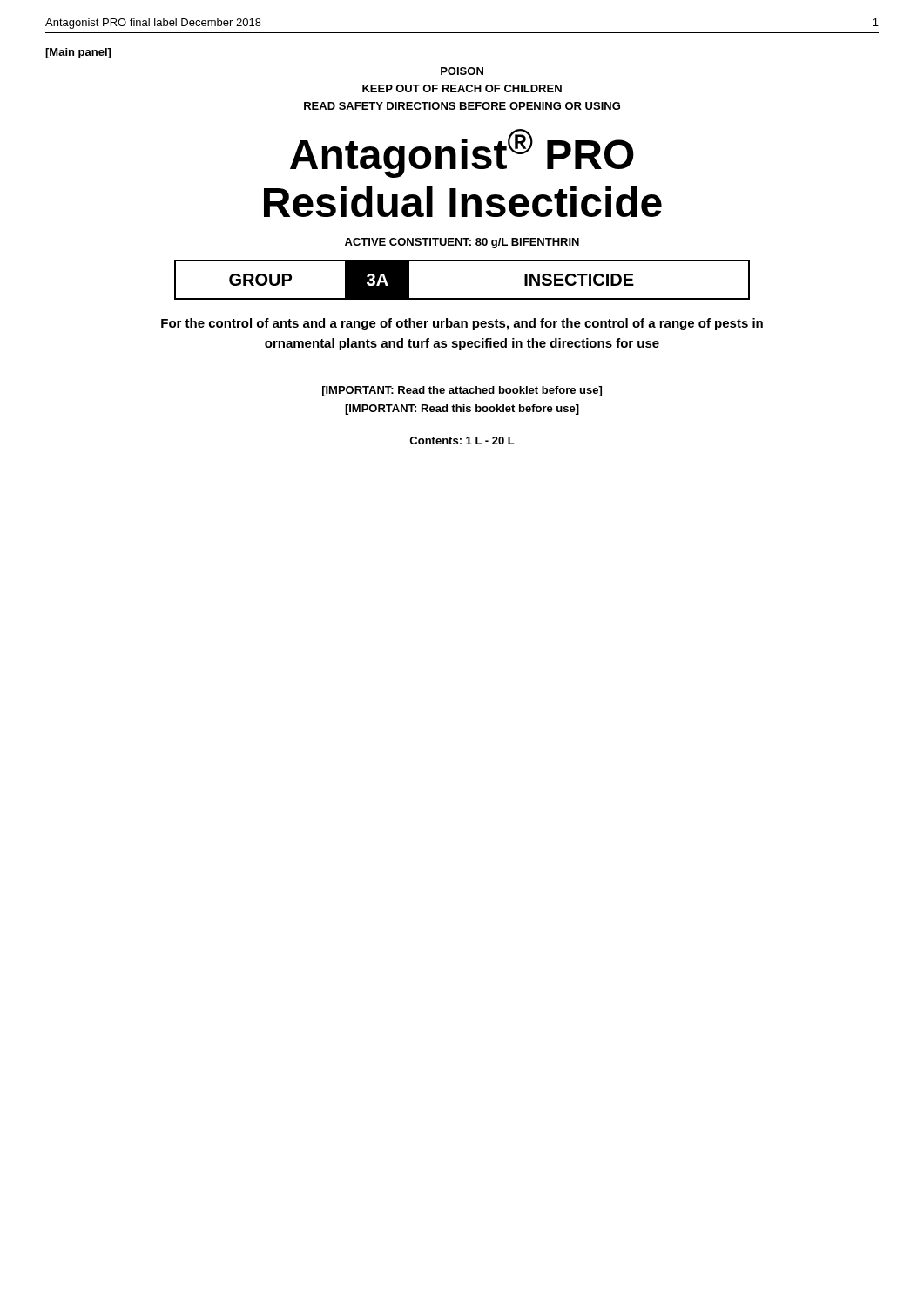Image resolution: width=924 pixels, height=1307 pixels.
Task: Locate the text block containing "POISON KEEP OUT OF REACH"
Action: click(462, 89)
